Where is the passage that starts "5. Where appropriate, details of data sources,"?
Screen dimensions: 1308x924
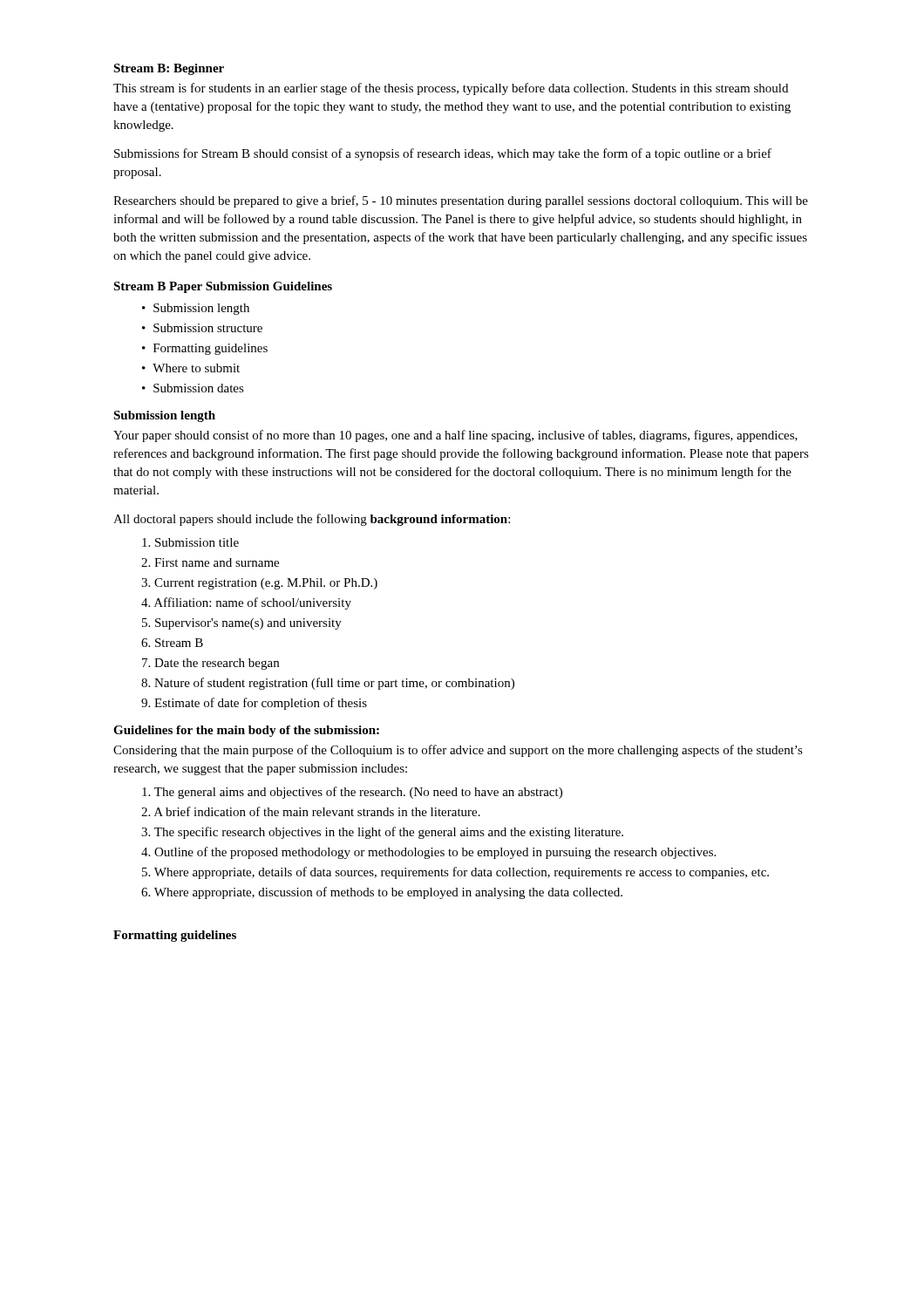pyautogui.click(x=455, y=872)
